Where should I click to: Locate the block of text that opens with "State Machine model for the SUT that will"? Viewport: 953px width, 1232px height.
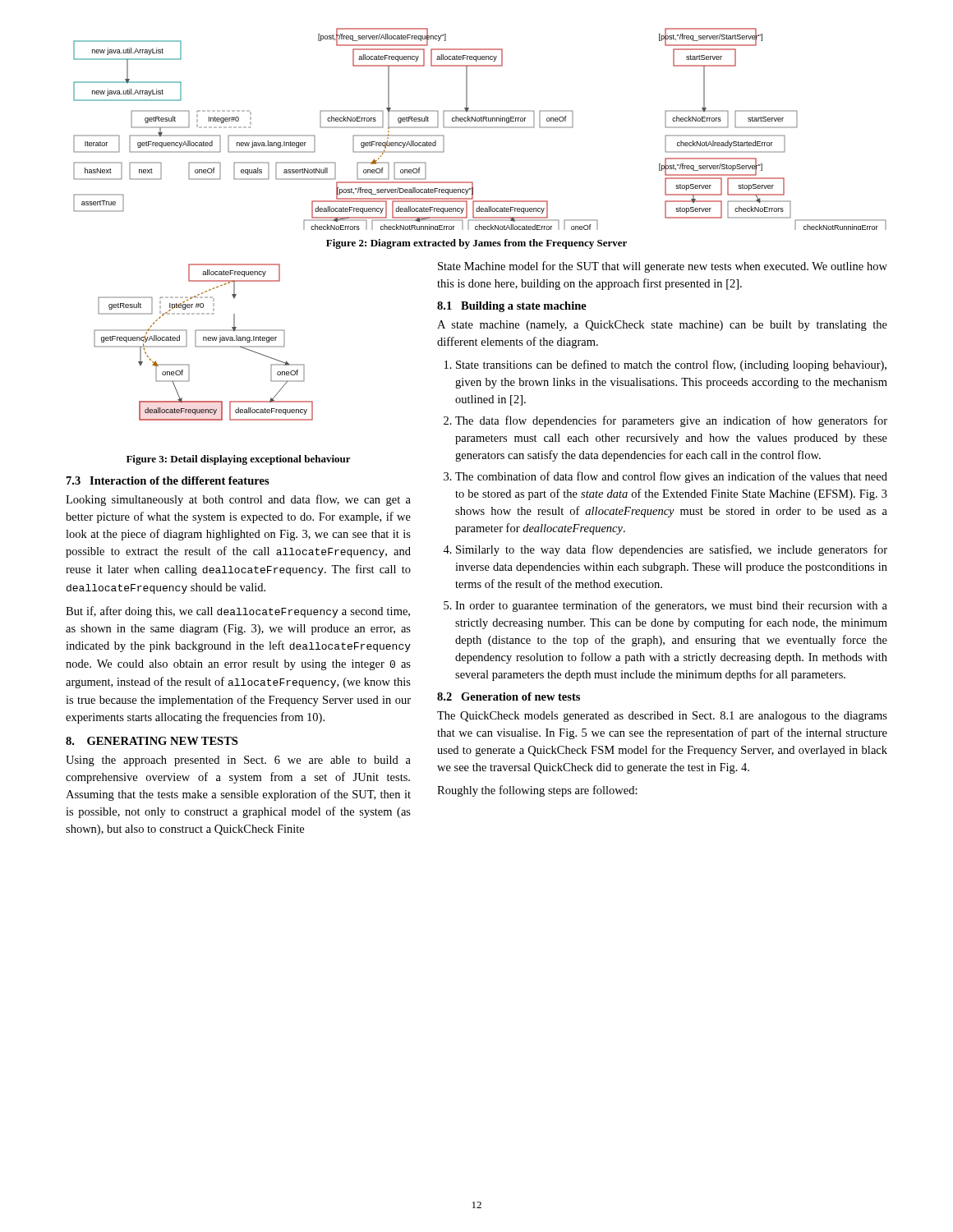(x=662, y=275)
